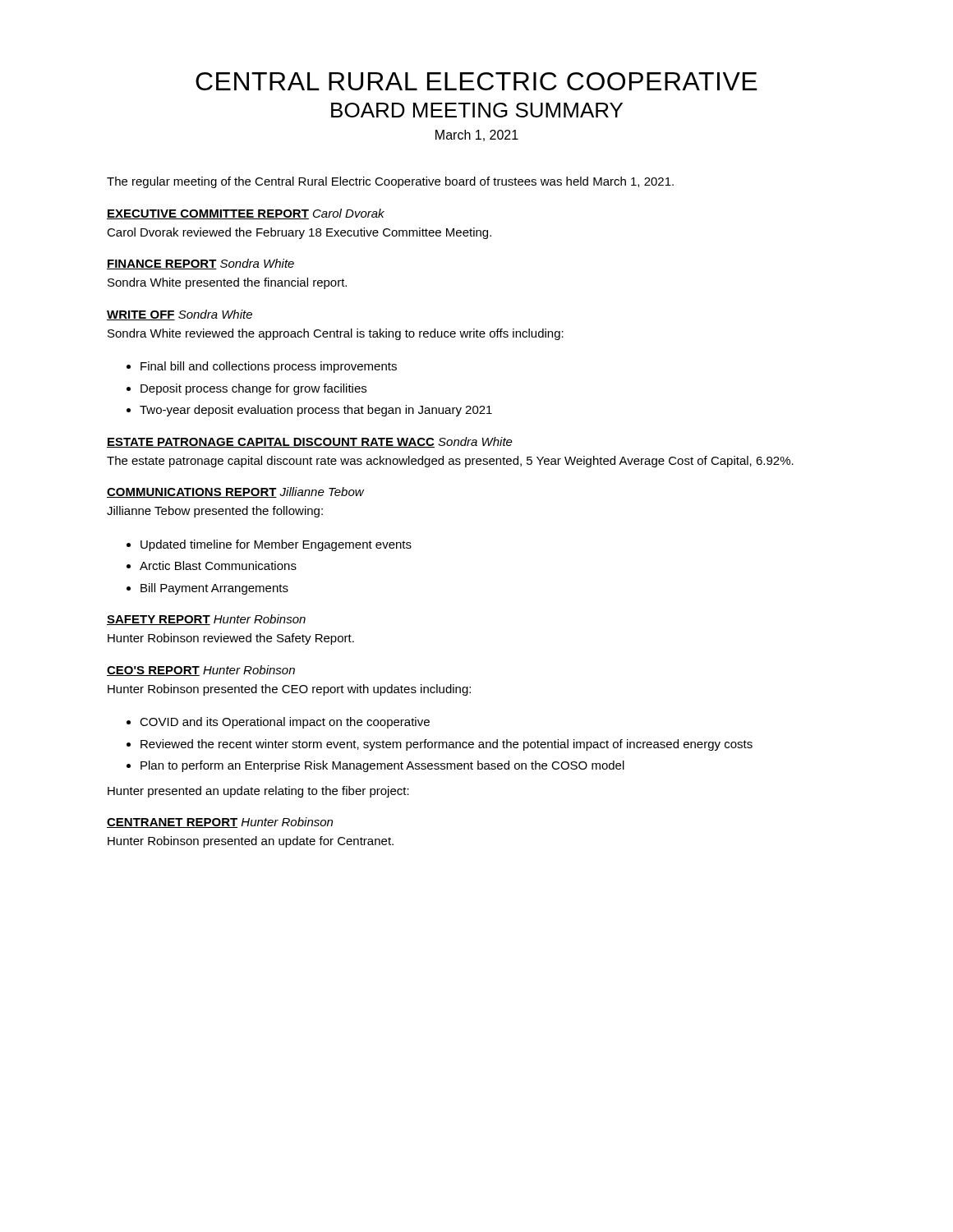Viewport: 953px width, 1232px height.
Task: Locate the passage starting "CEO'S REPORT Hunter Robinson"
Action: pyautogui.click(x=201, y=670)
